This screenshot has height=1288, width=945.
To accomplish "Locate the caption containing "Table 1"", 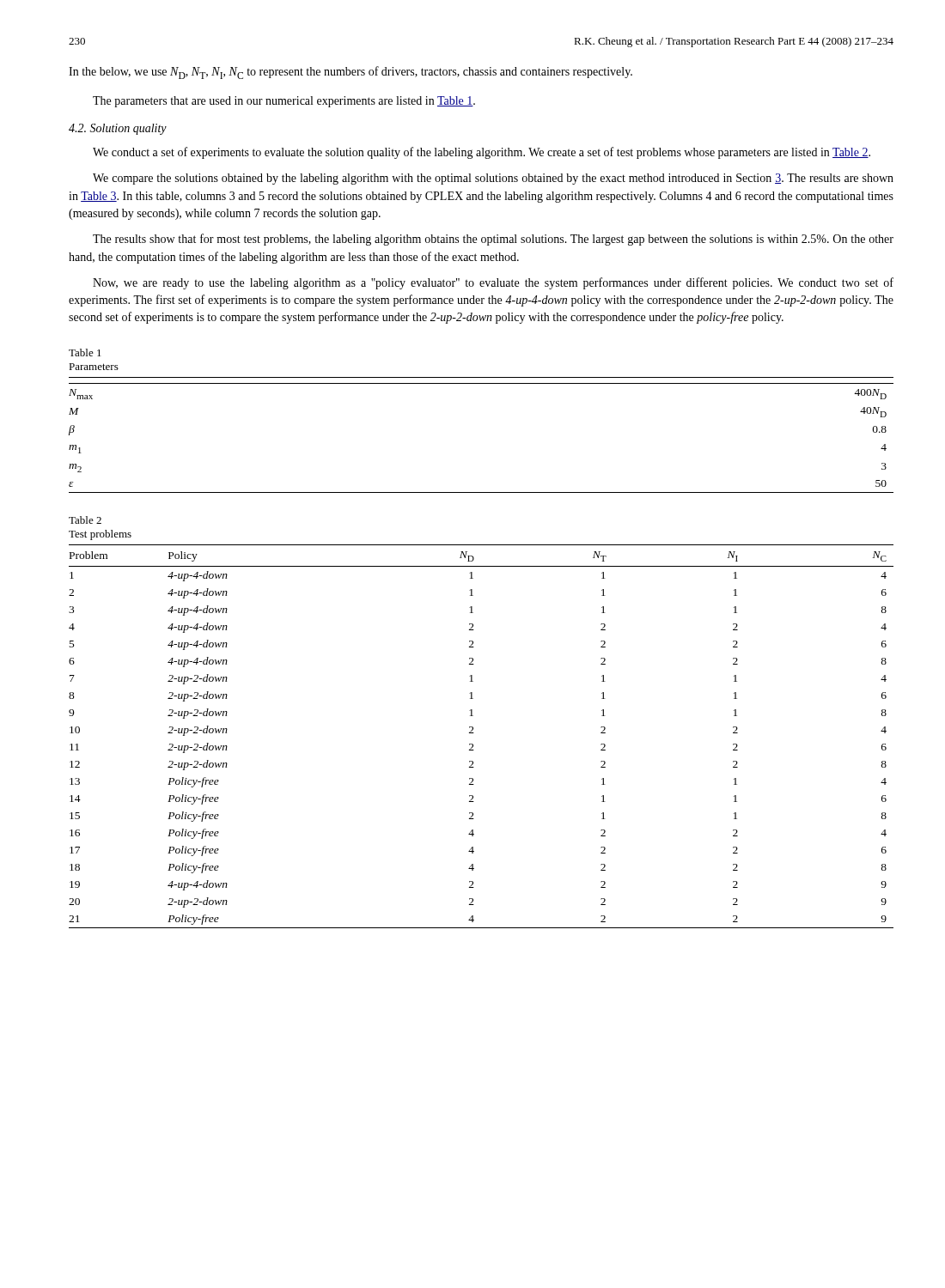I will pos(85,352).
